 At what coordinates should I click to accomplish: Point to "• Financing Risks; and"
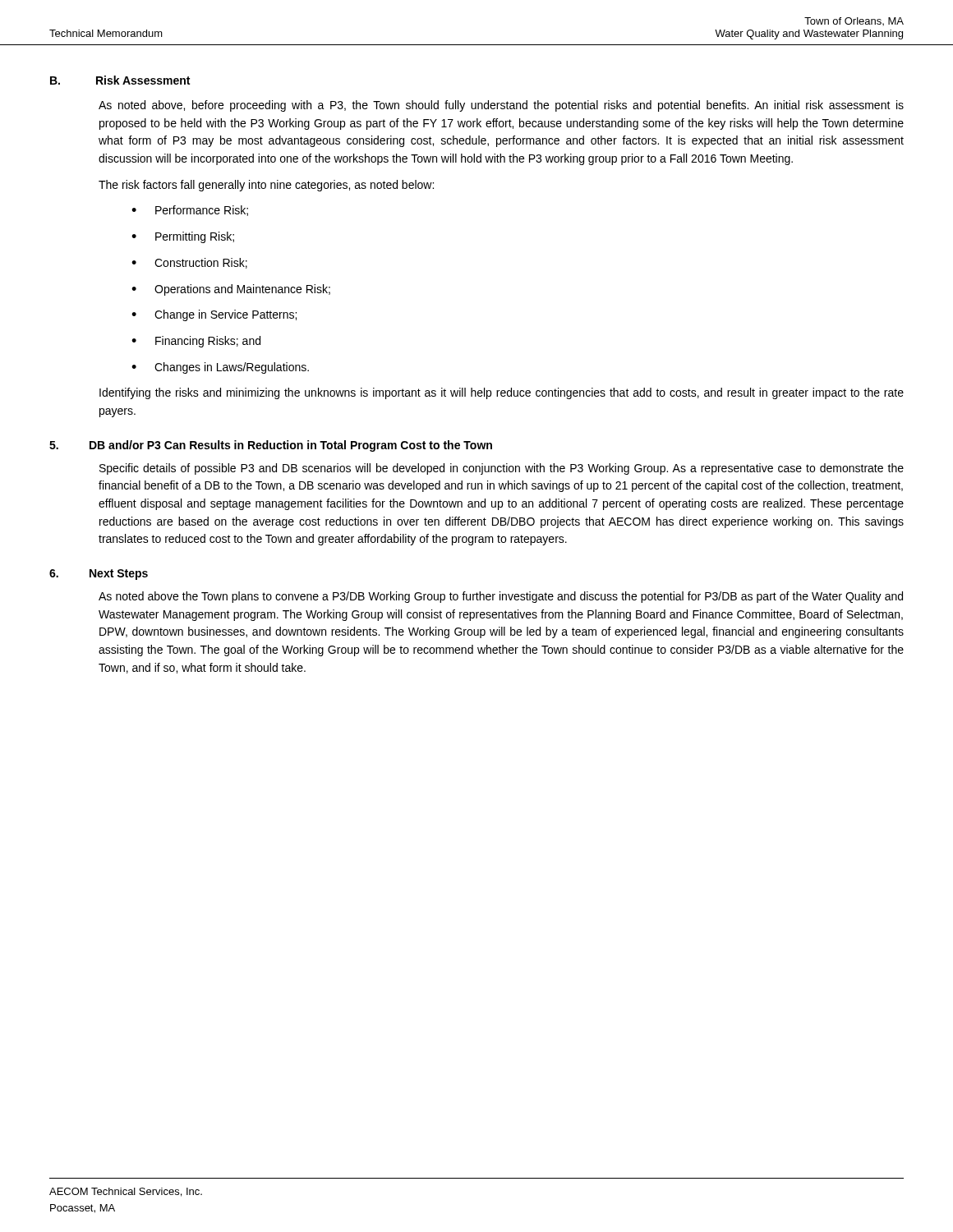pyautogui.click(x=196, y=341)
